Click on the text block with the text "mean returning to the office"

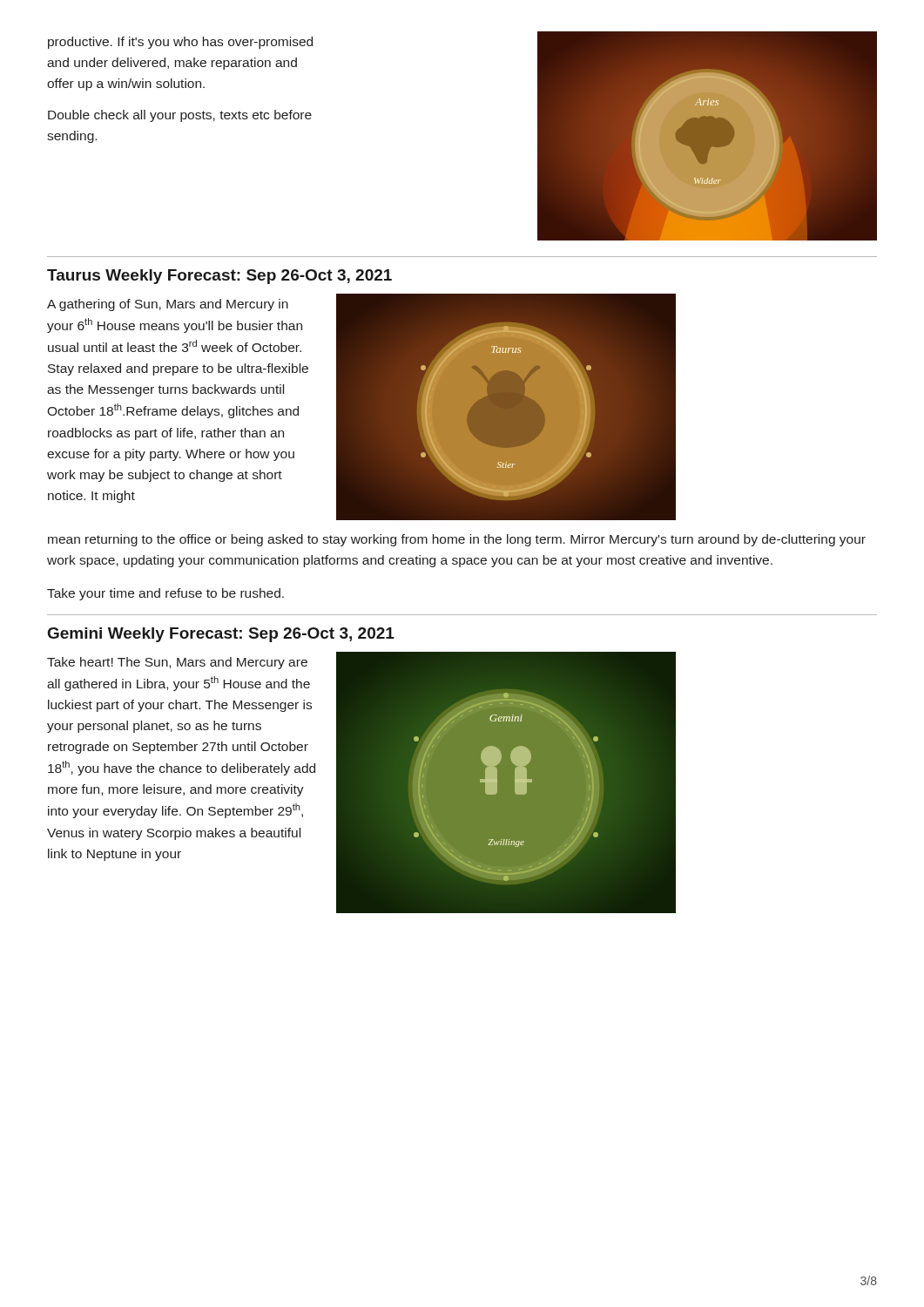(x=462, y=550)
